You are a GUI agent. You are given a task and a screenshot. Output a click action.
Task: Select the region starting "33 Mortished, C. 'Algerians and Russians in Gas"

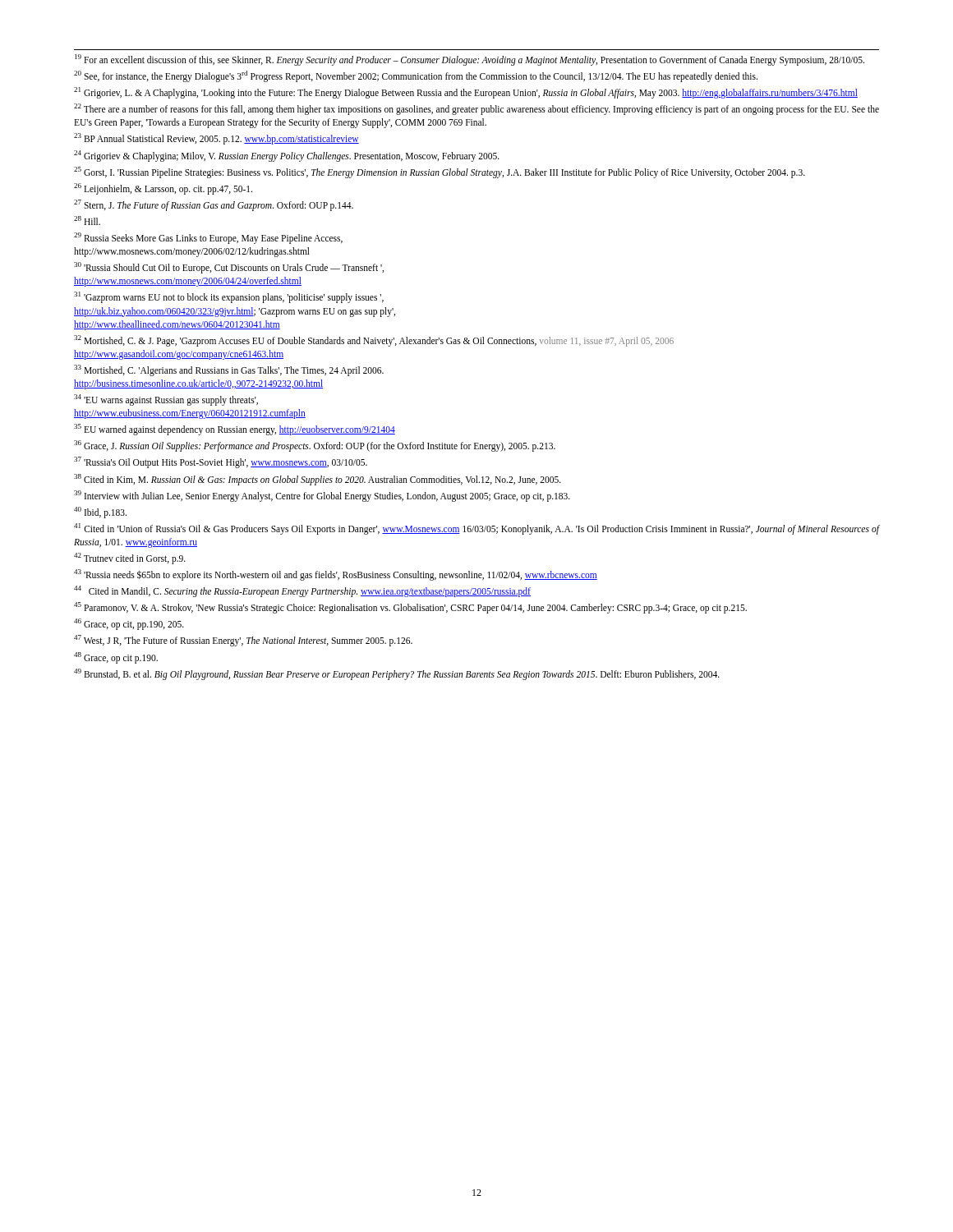pyautogui.click(x=229, y=376)
